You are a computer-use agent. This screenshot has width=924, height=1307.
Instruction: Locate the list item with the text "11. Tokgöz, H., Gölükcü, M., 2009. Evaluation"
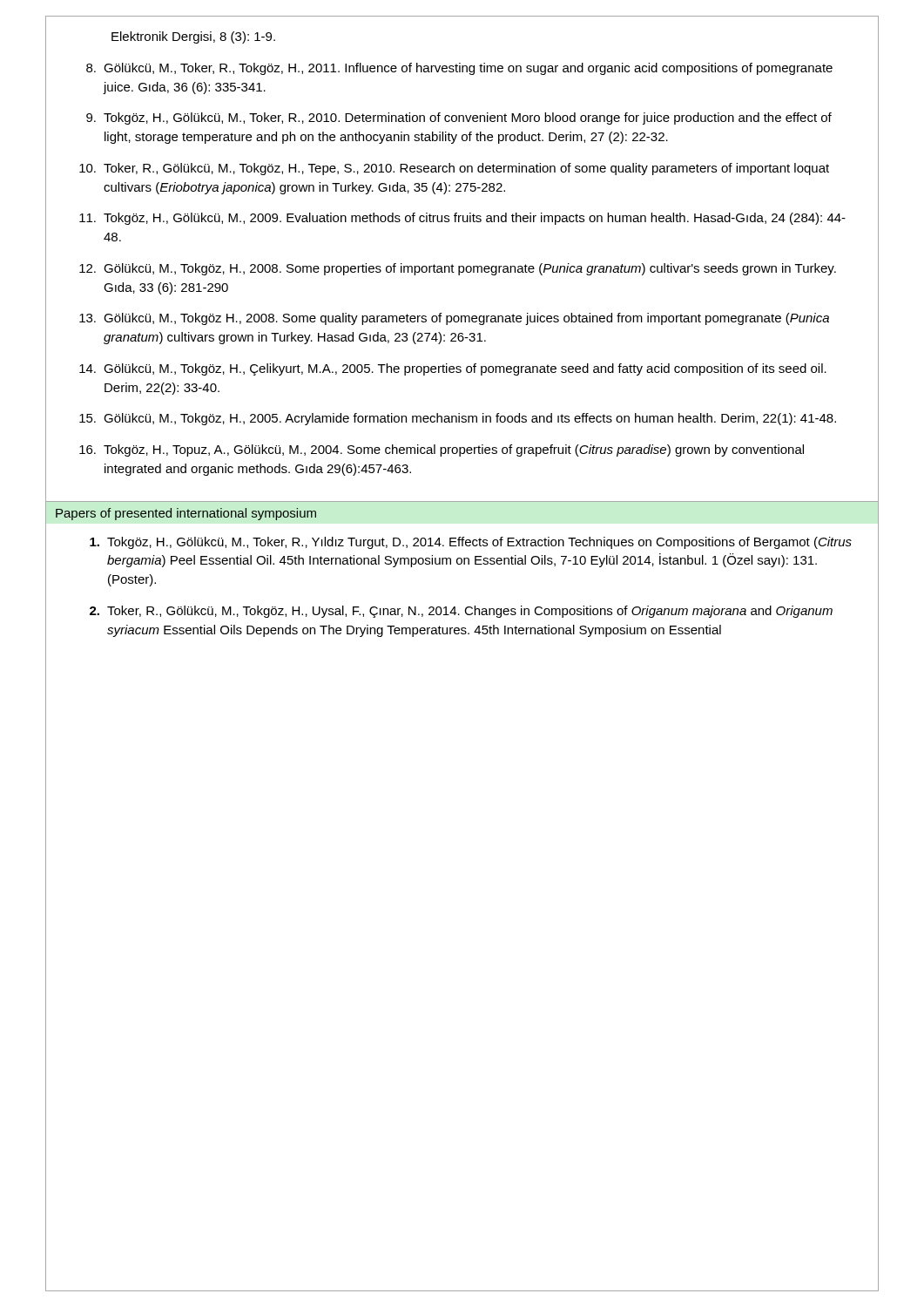click(462, 227)
